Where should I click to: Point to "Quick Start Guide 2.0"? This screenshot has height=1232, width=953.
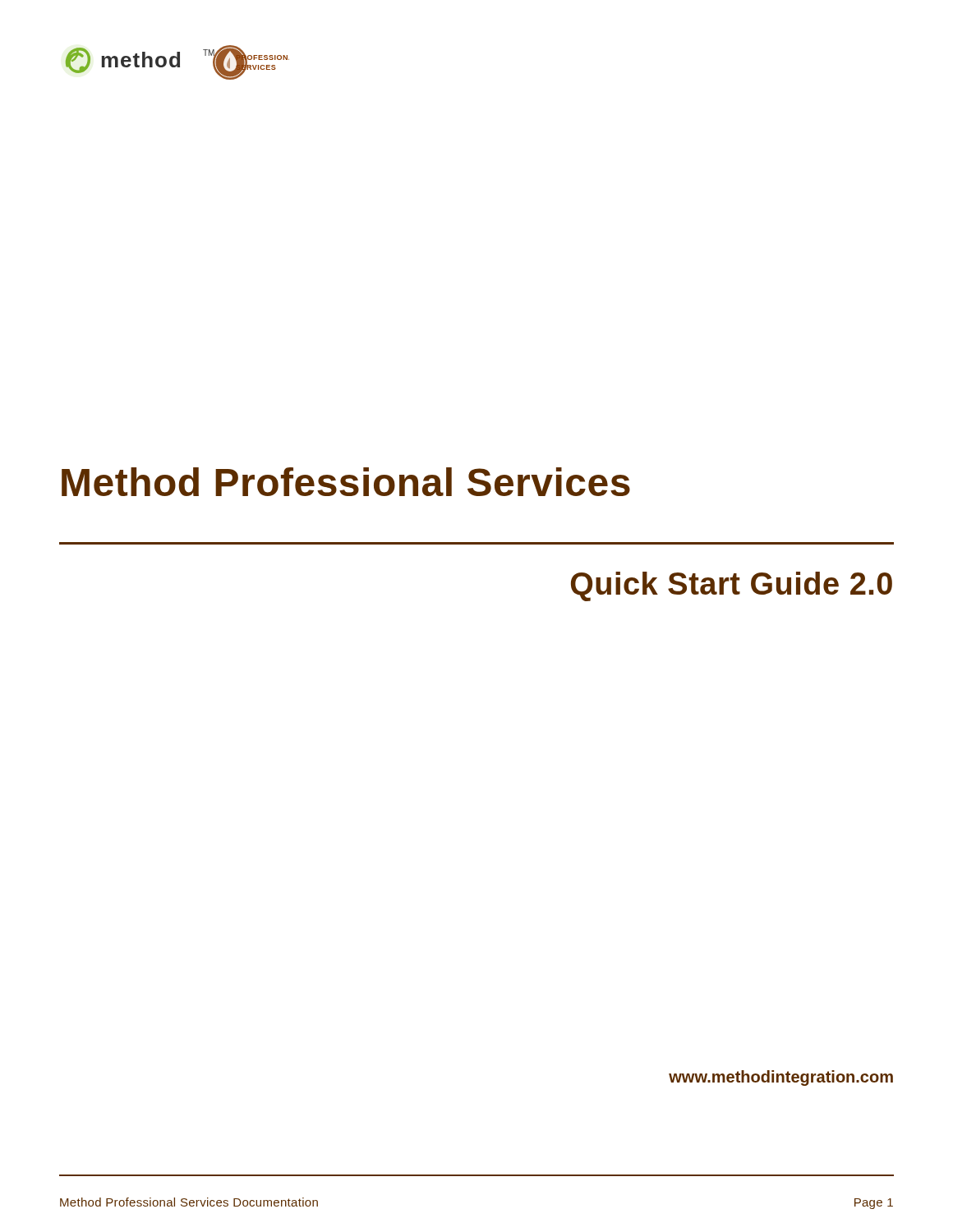tap(732, 586)
